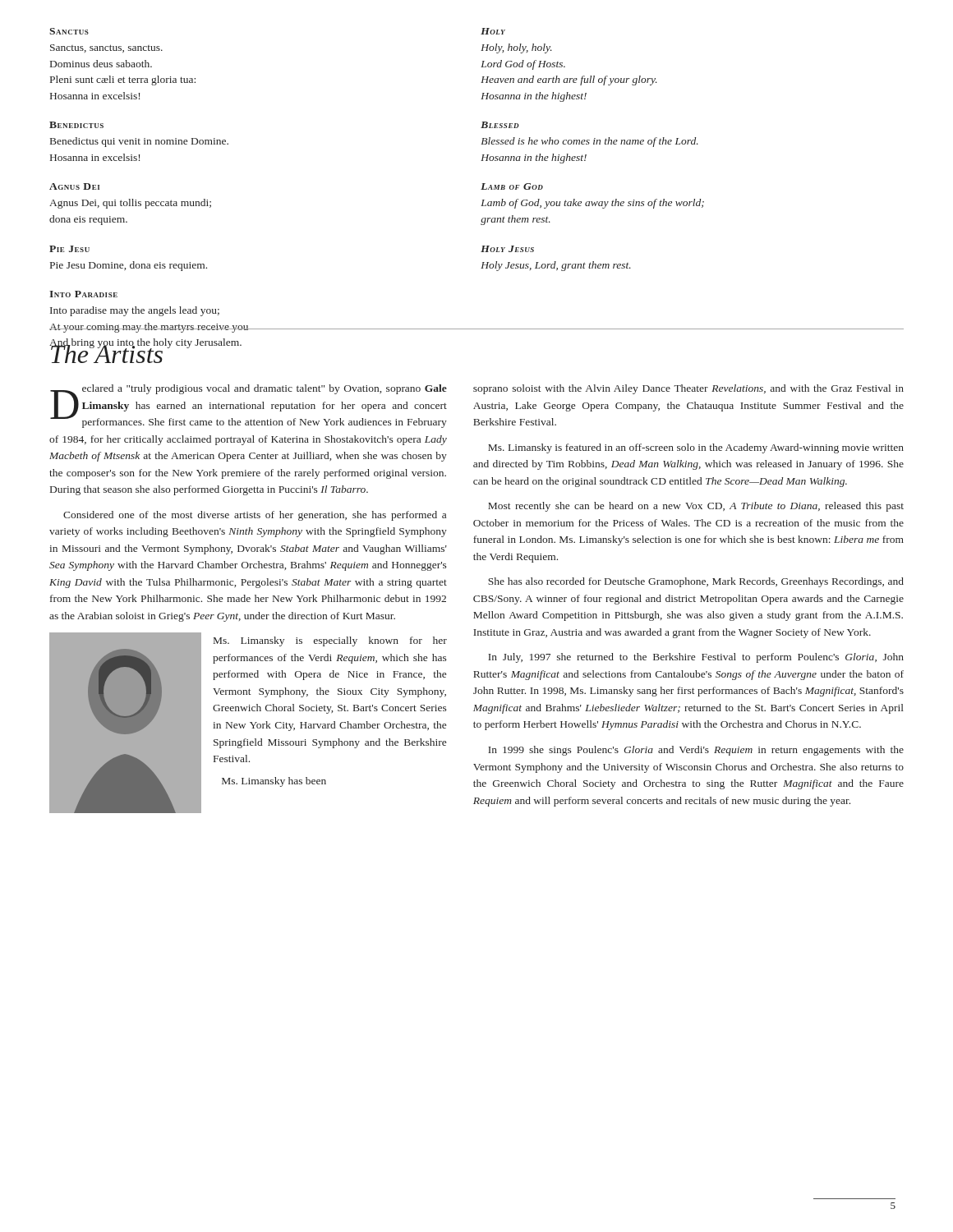Locate the title
The height and width of the screenshot is (1232, 953).
pyautogui.click(x=106, y=354)
